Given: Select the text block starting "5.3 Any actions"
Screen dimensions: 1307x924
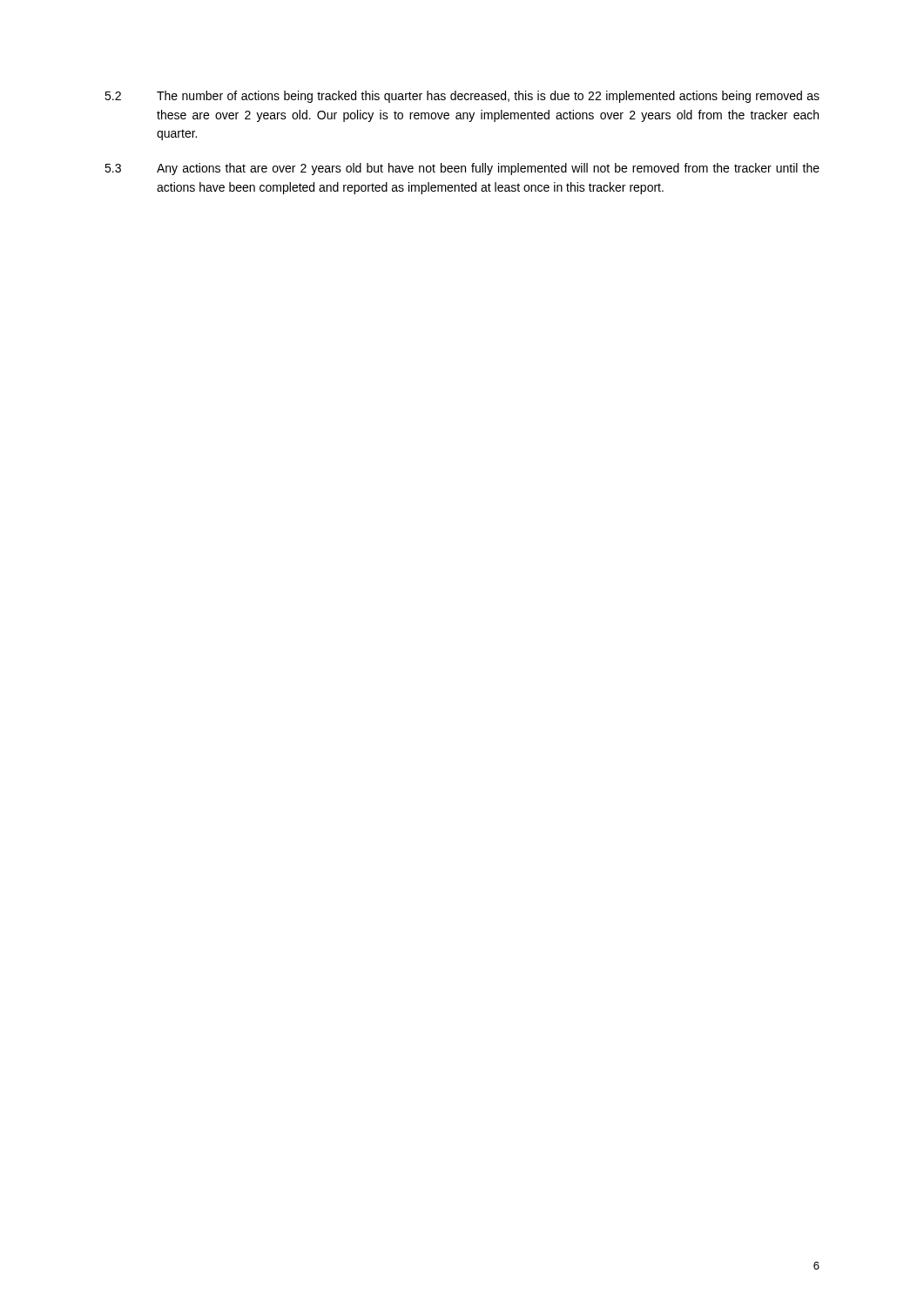Looking at the screenshot, I should tap(462, 178).
